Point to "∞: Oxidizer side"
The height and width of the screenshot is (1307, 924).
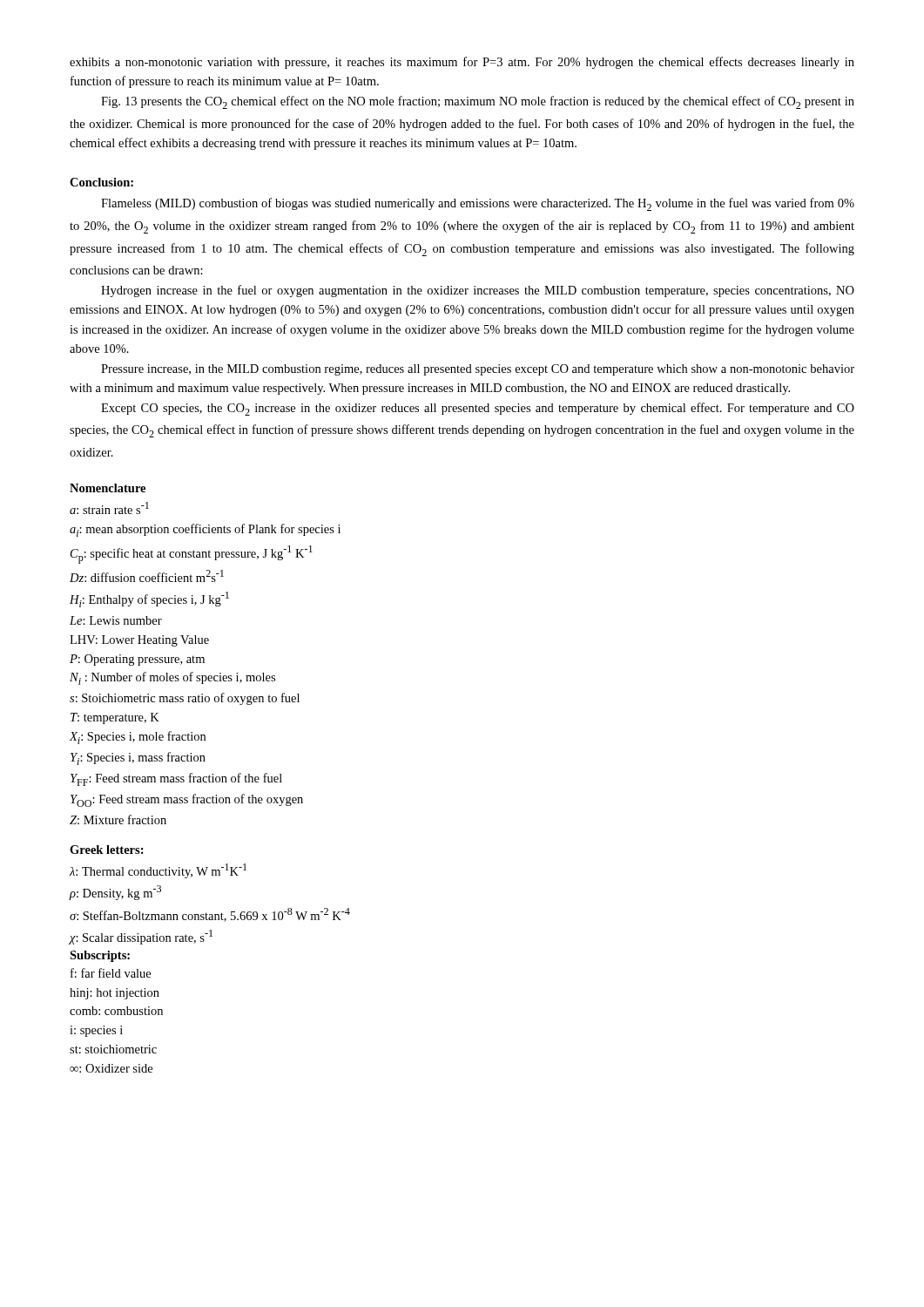point(111,1068)
